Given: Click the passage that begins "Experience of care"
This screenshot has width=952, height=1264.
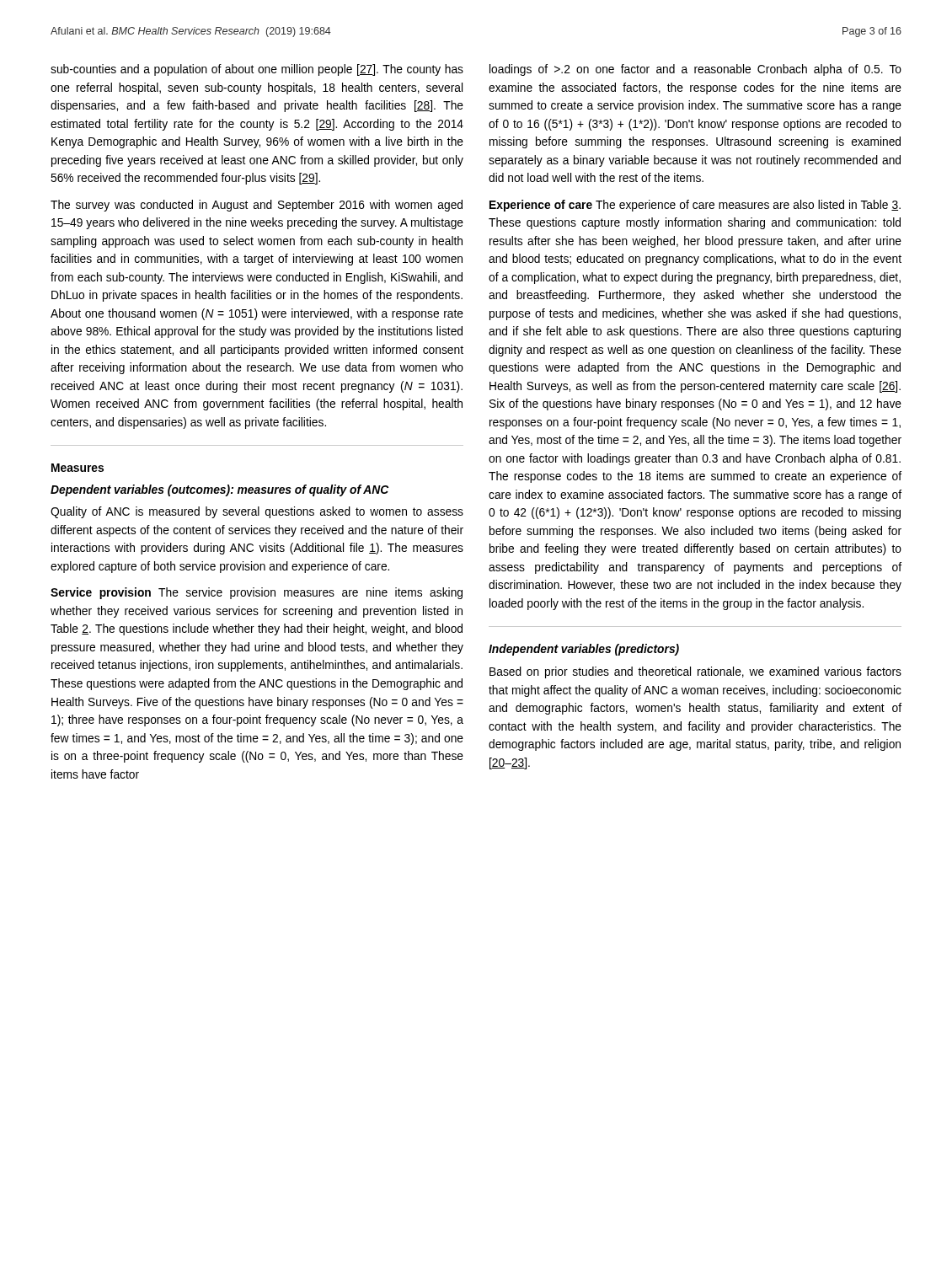Looking at the screenshot, I should click(695, 405).
